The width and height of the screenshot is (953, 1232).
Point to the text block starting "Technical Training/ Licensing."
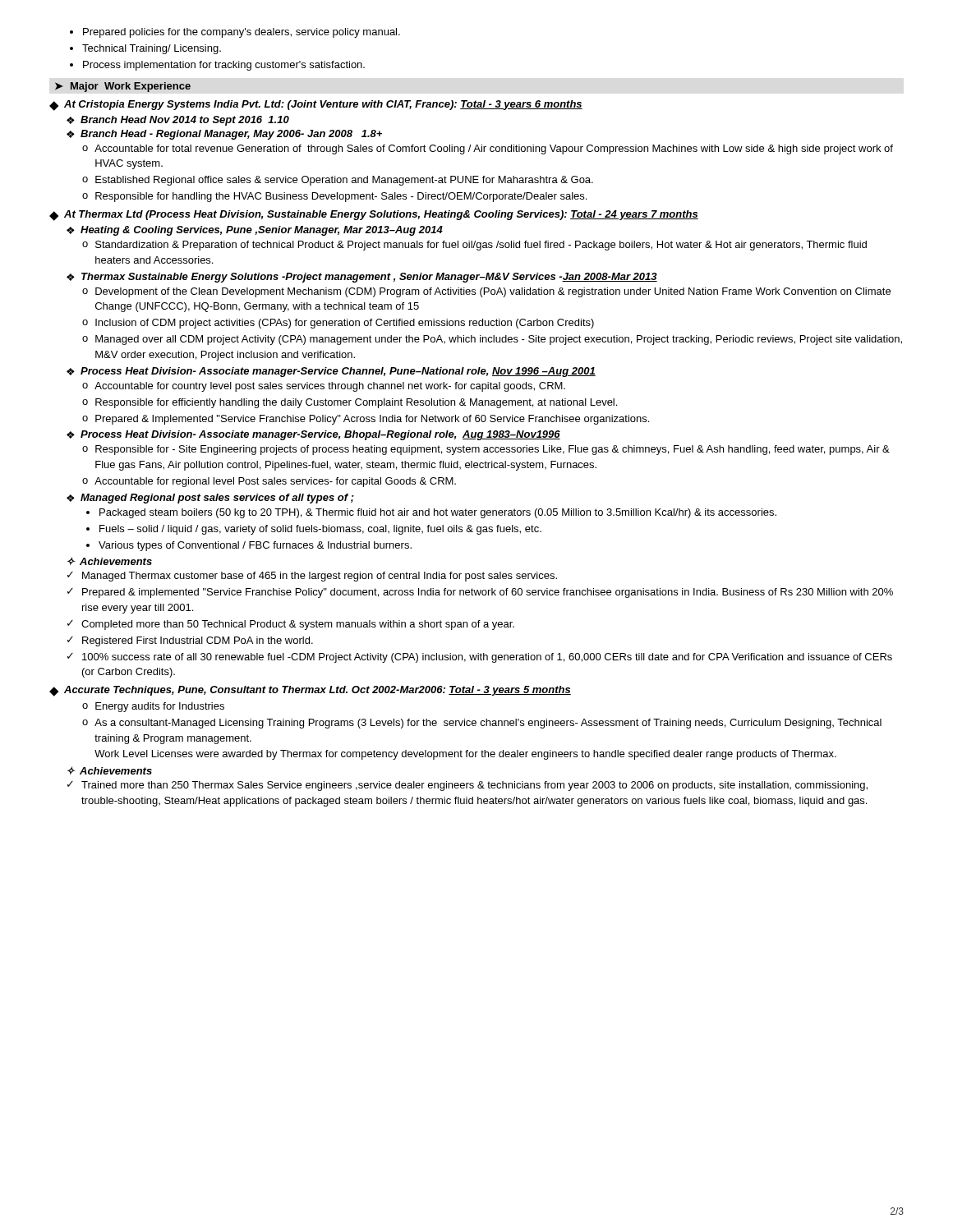pyautogui.click(x=152, y=48)
